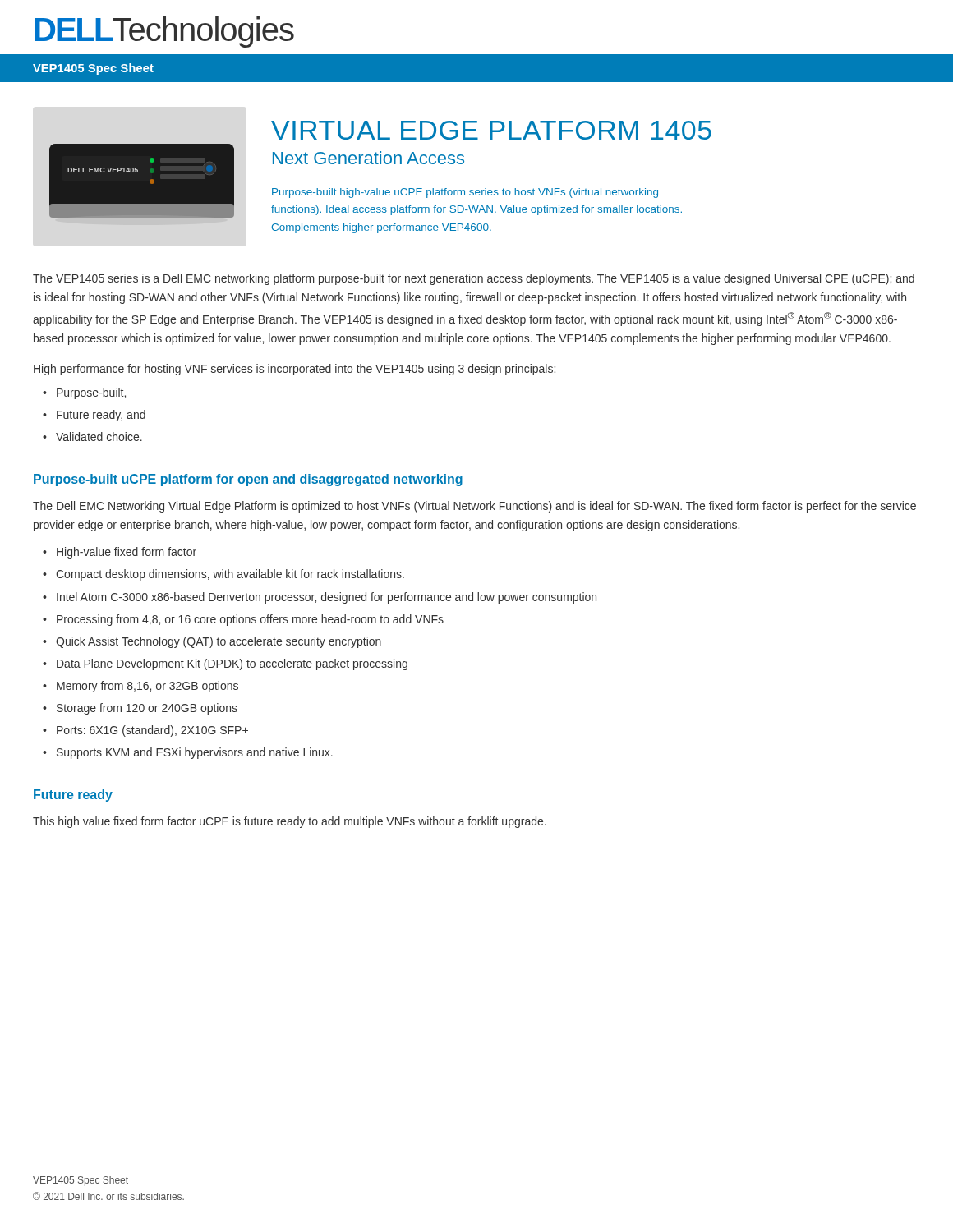Navigate to the region starting "The VEP1405 series is a Dell"
Image resolution: width=953 pixels, height=1232 pixels.
click(474, 308)
